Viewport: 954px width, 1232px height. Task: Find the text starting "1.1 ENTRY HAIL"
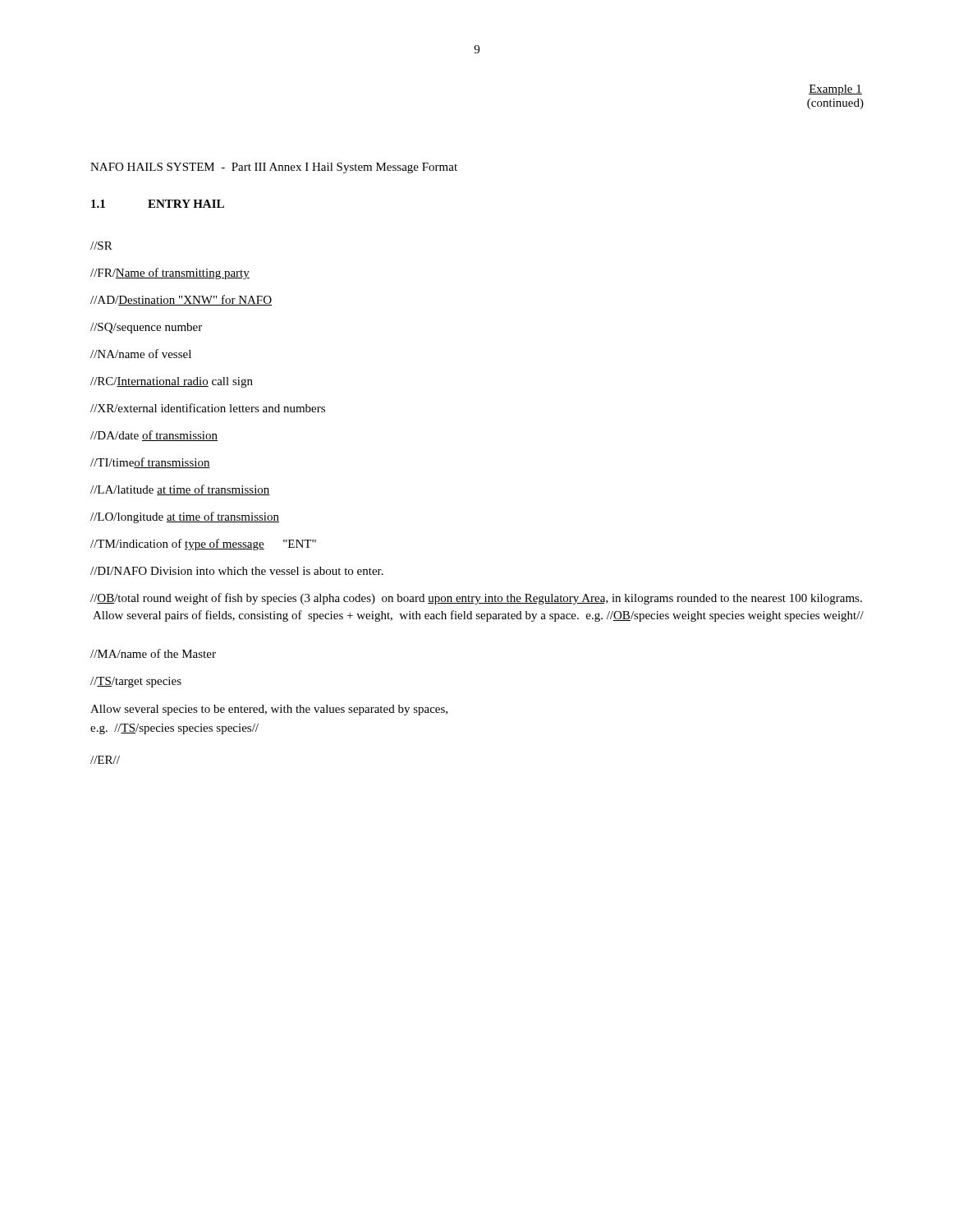(x=157, y=204)
